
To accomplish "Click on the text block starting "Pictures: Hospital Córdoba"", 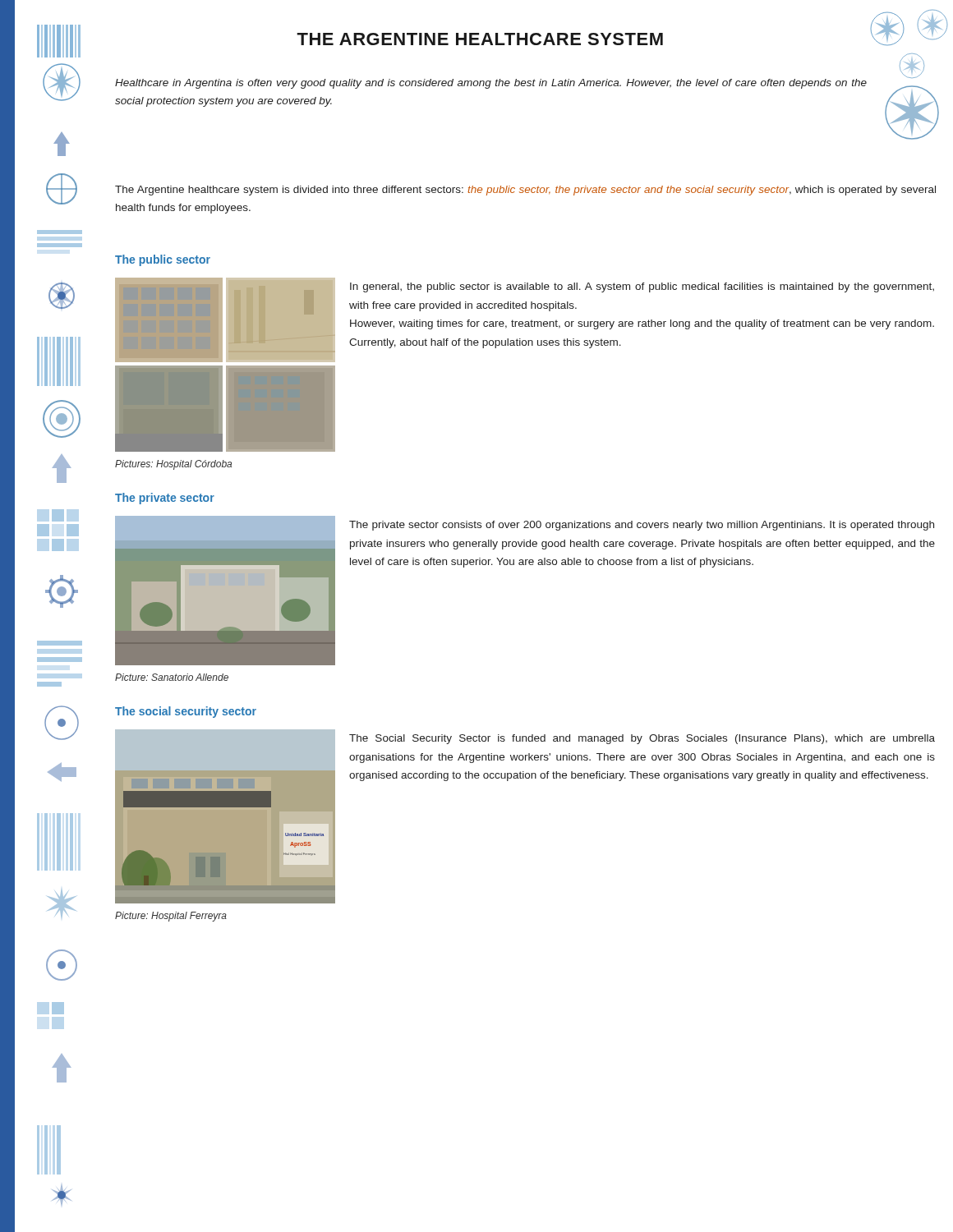I will [x=174, y=464].
